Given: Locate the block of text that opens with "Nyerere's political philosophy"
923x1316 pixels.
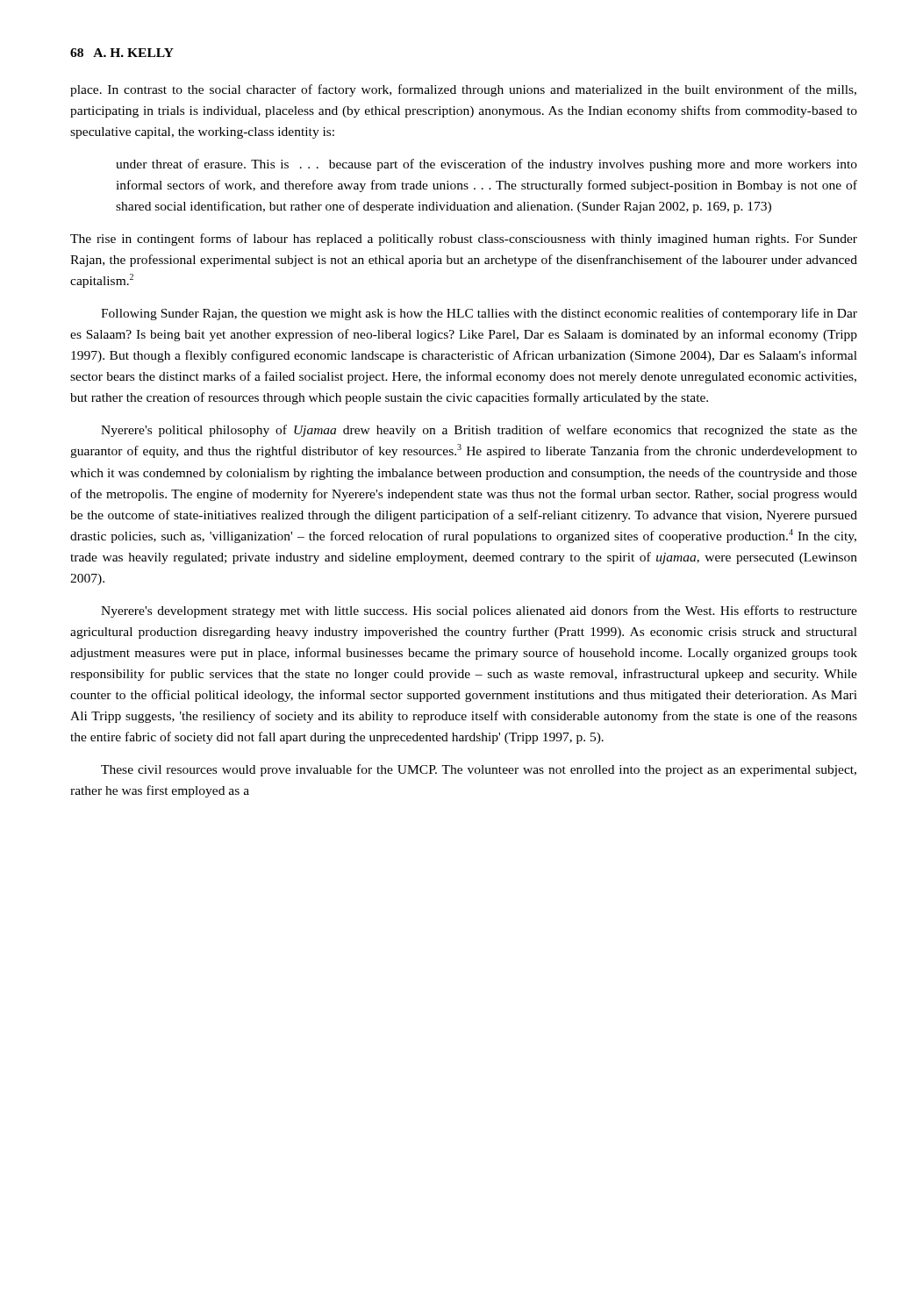Looking at the screenshot, I should tap(464, 504).
